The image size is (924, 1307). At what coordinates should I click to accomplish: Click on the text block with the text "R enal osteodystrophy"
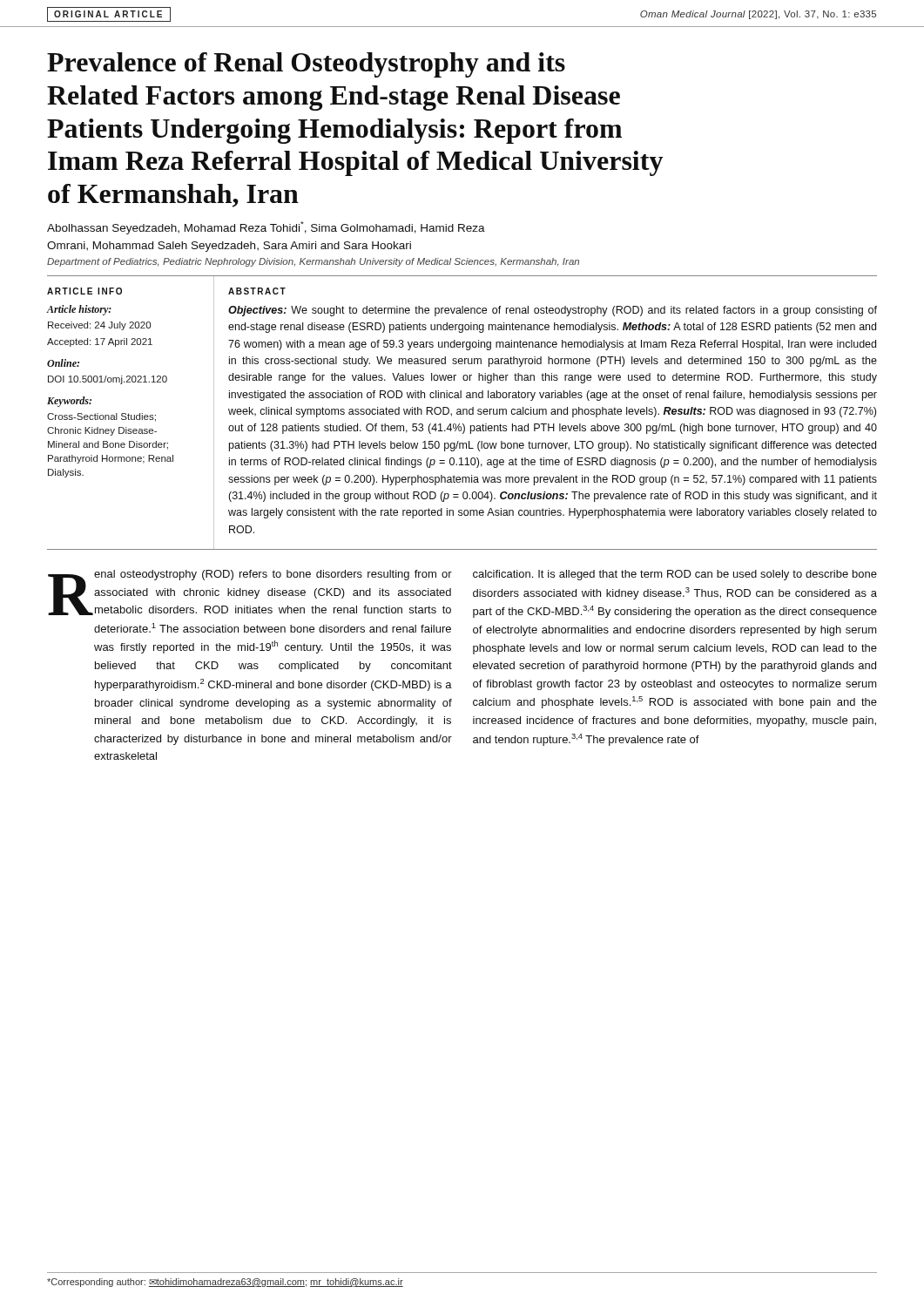249,666
